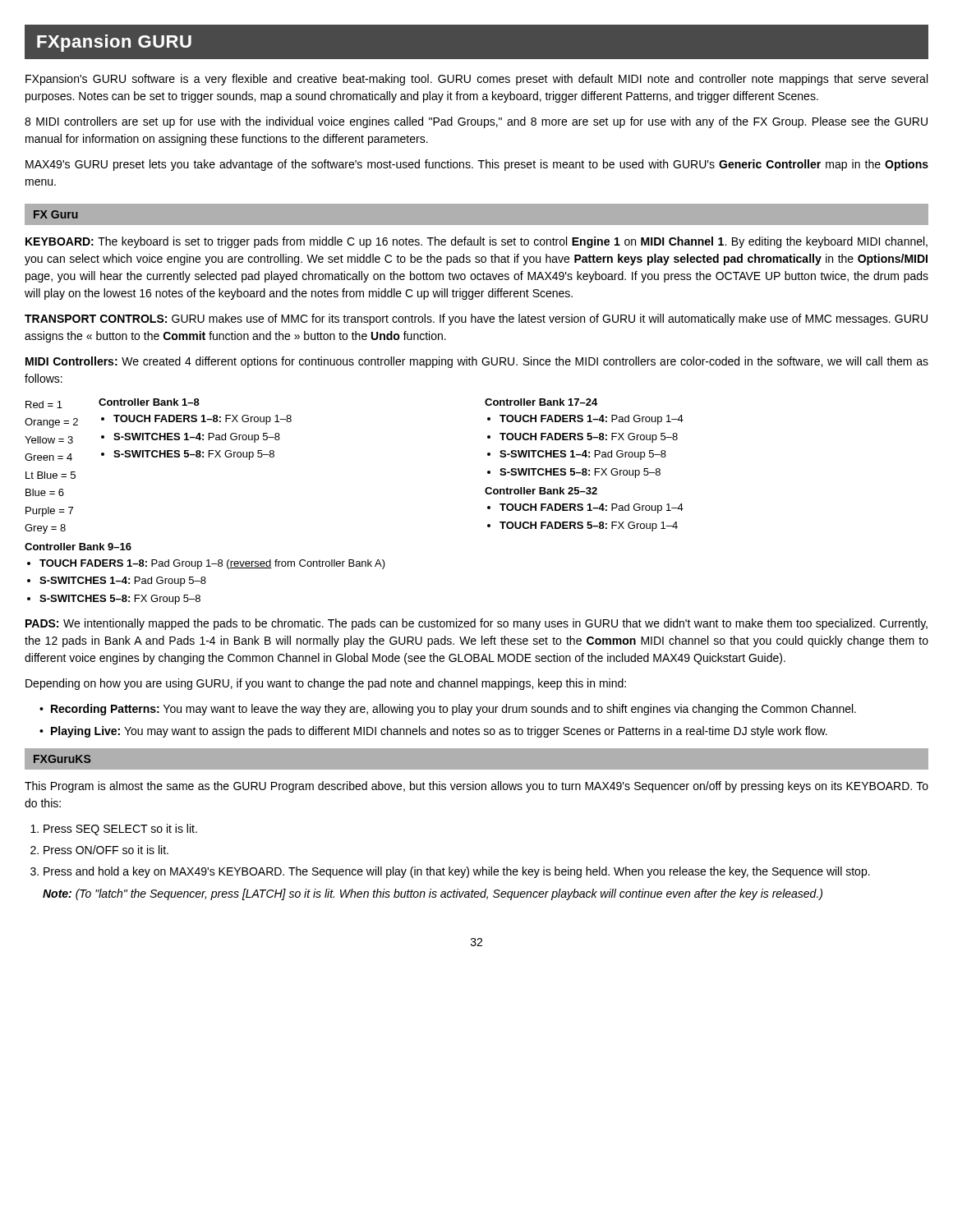This screenshot has width=953, height=1232.
Task: Click on the list item with the text "• Recording Patterns: You may want to leave"
Action: pos(448,709)
